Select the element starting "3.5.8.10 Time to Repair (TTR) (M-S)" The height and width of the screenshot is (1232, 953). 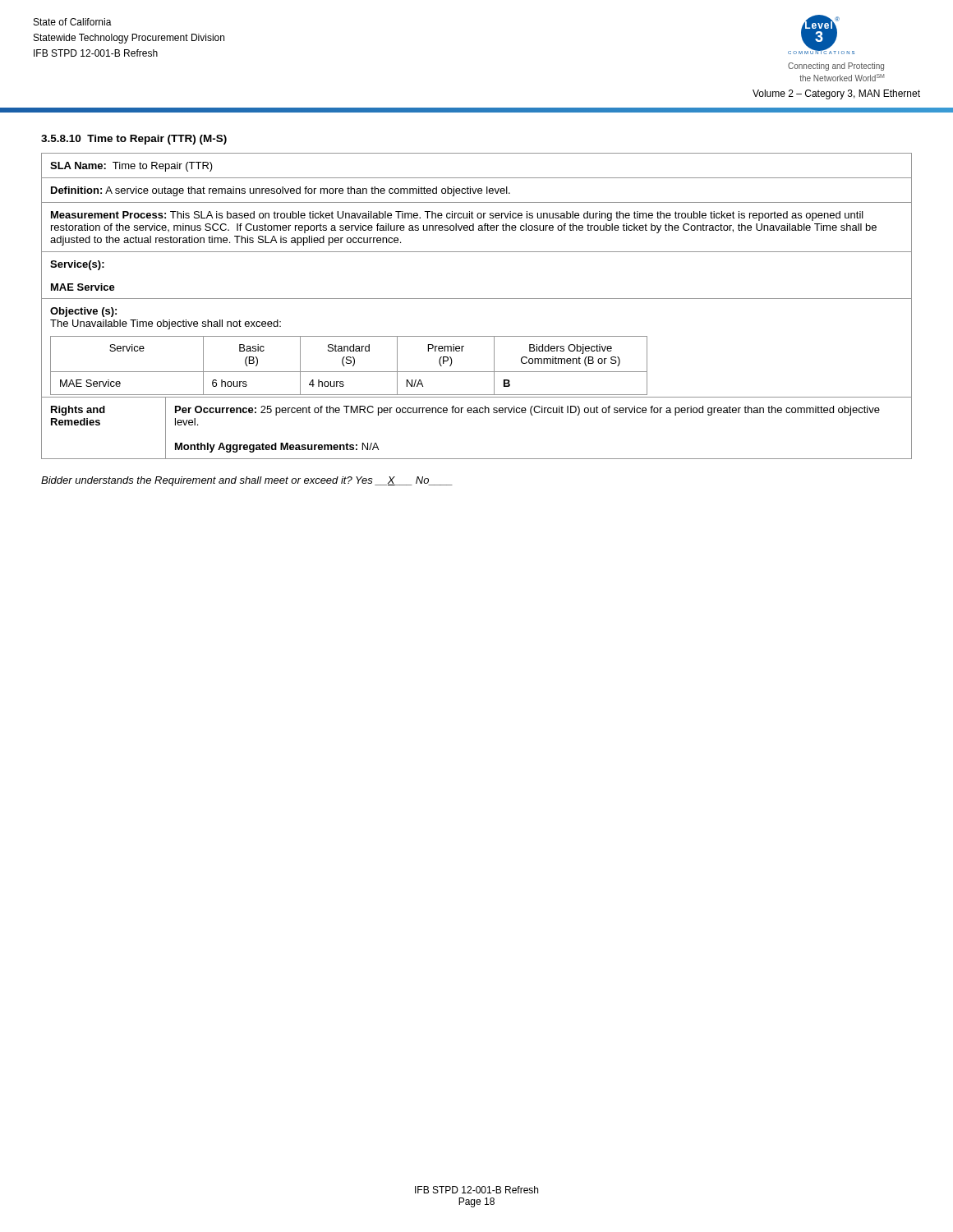click(134, 139)
